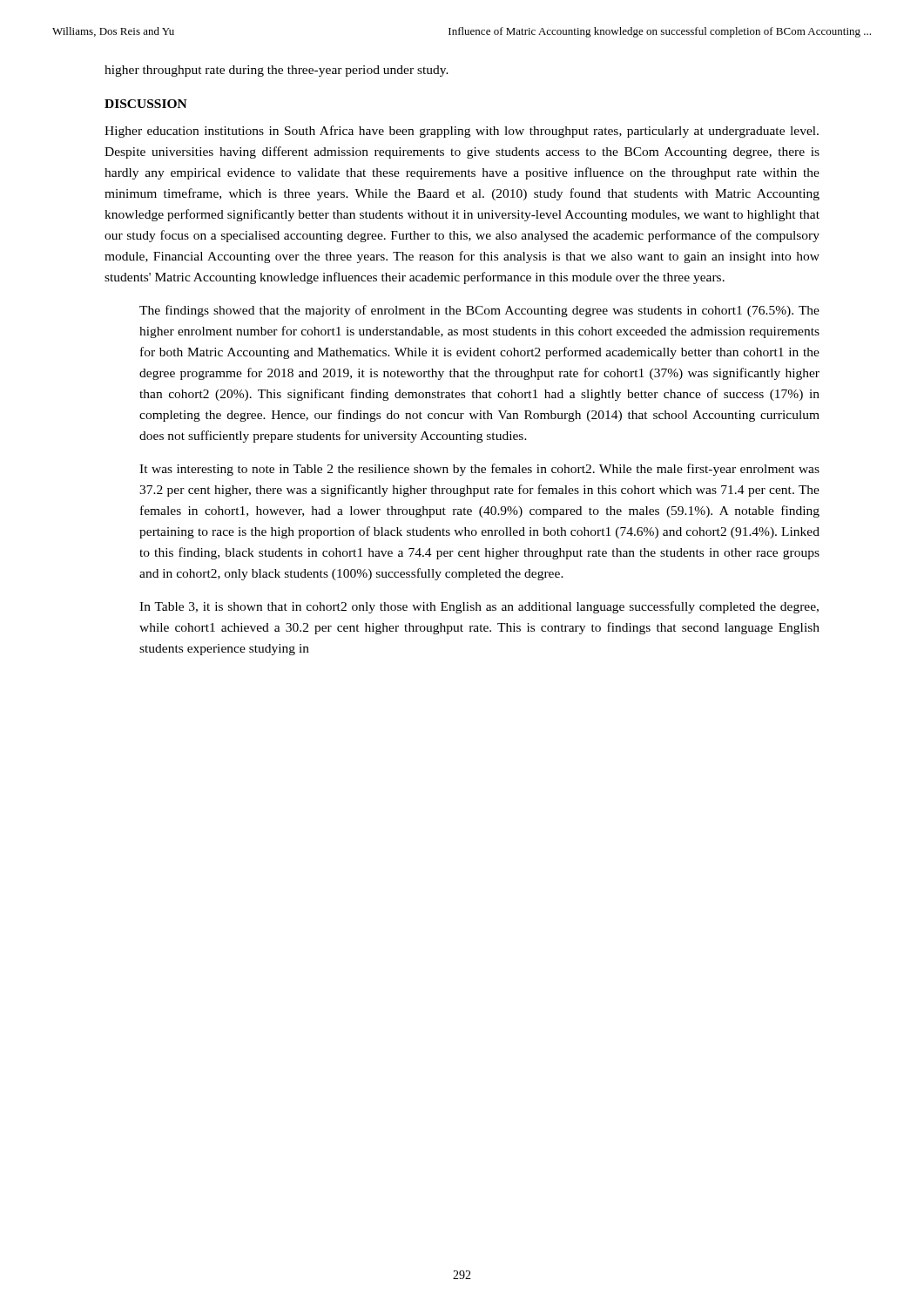Find the text starting "It was interesting"
Image resolution: width=924 pixels, height=1307 pixels.
point(479,521)
